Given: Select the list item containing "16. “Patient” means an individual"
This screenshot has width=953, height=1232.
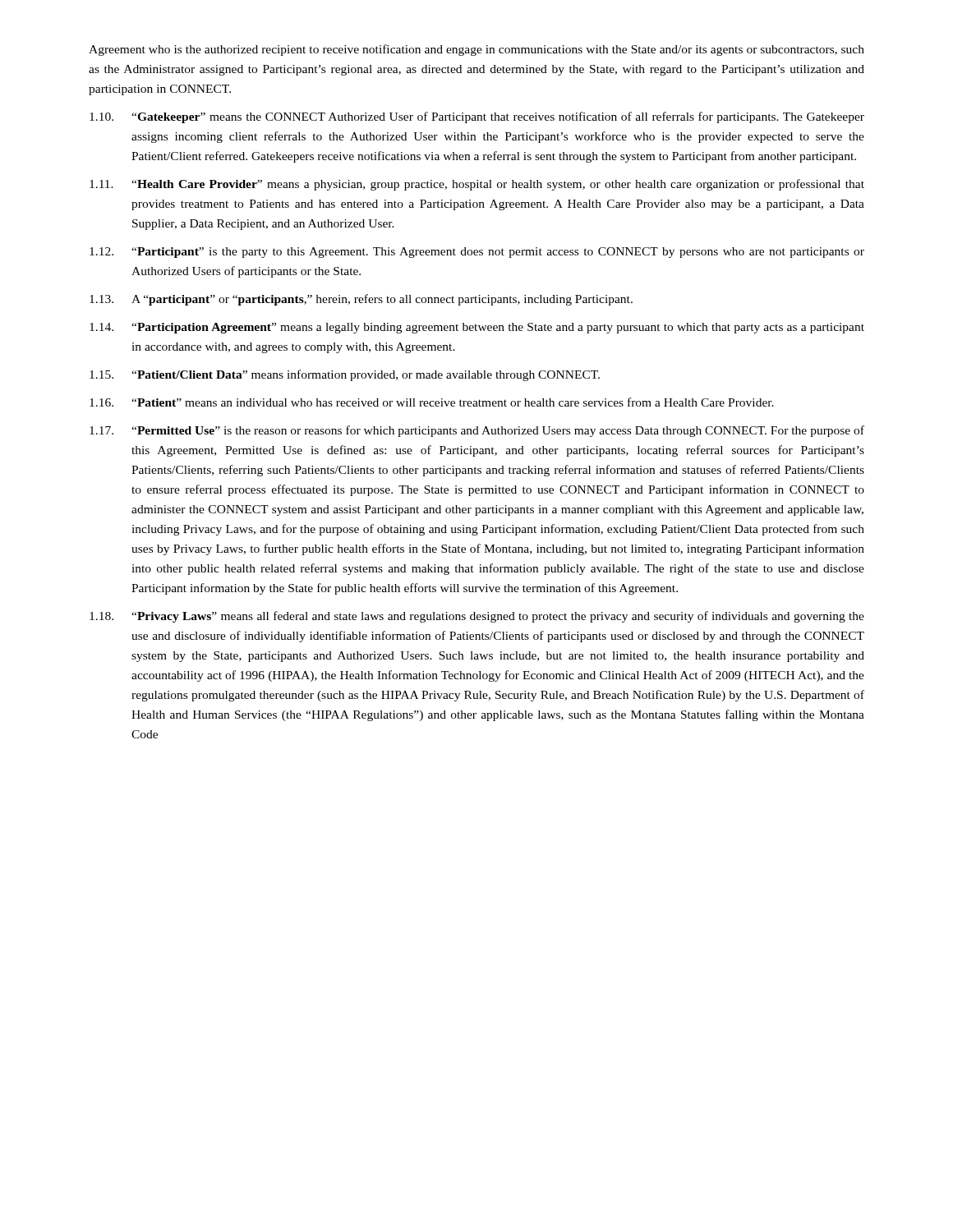Looking at the screenshot, I should (x=476, y=403).
